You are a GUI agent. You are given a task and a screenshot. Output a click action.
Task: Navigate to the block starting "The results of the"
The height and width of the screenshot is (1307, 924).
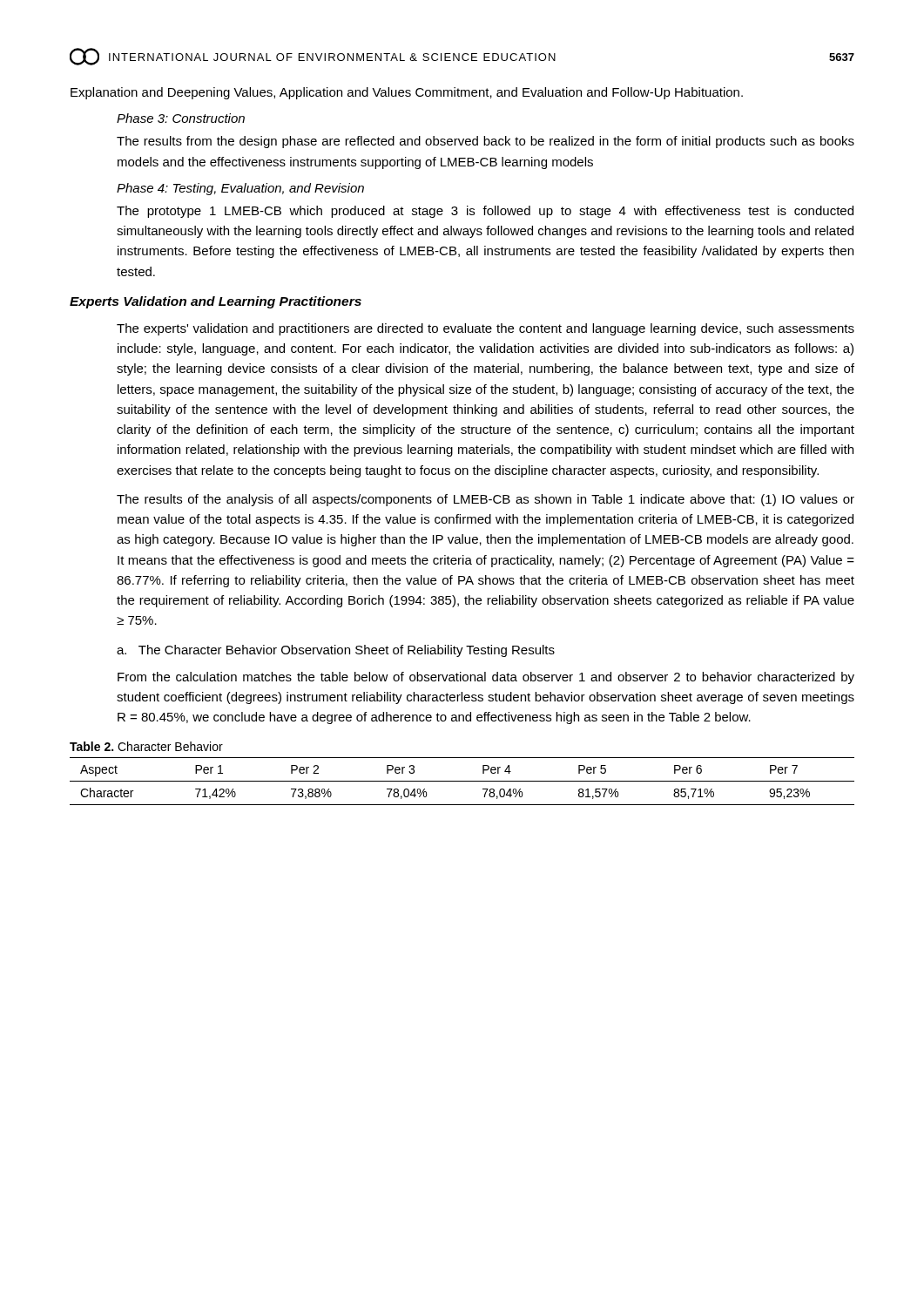click(486, 559)
